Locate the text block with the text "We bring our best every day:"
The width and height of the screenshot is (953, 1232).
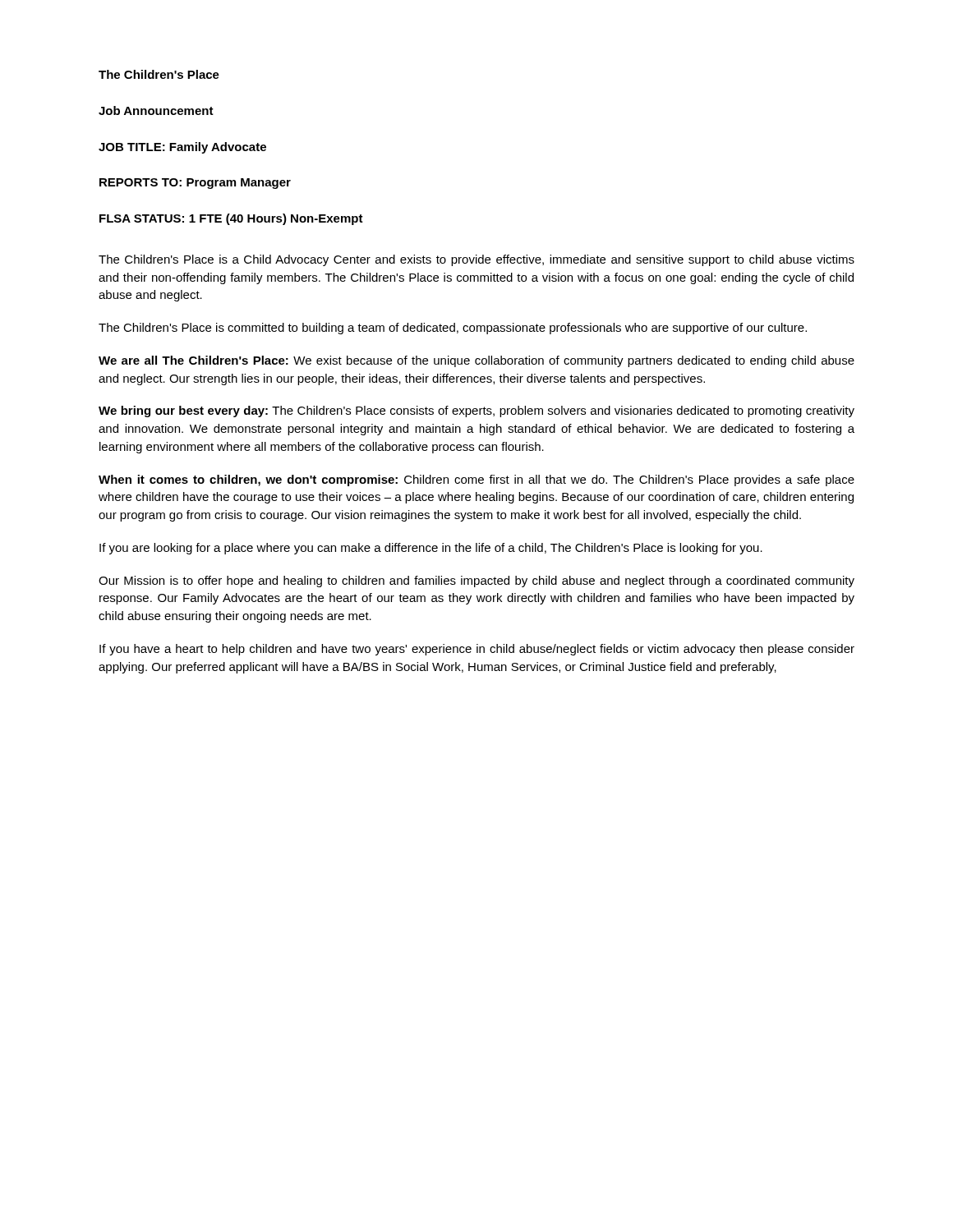coord(476,429)
